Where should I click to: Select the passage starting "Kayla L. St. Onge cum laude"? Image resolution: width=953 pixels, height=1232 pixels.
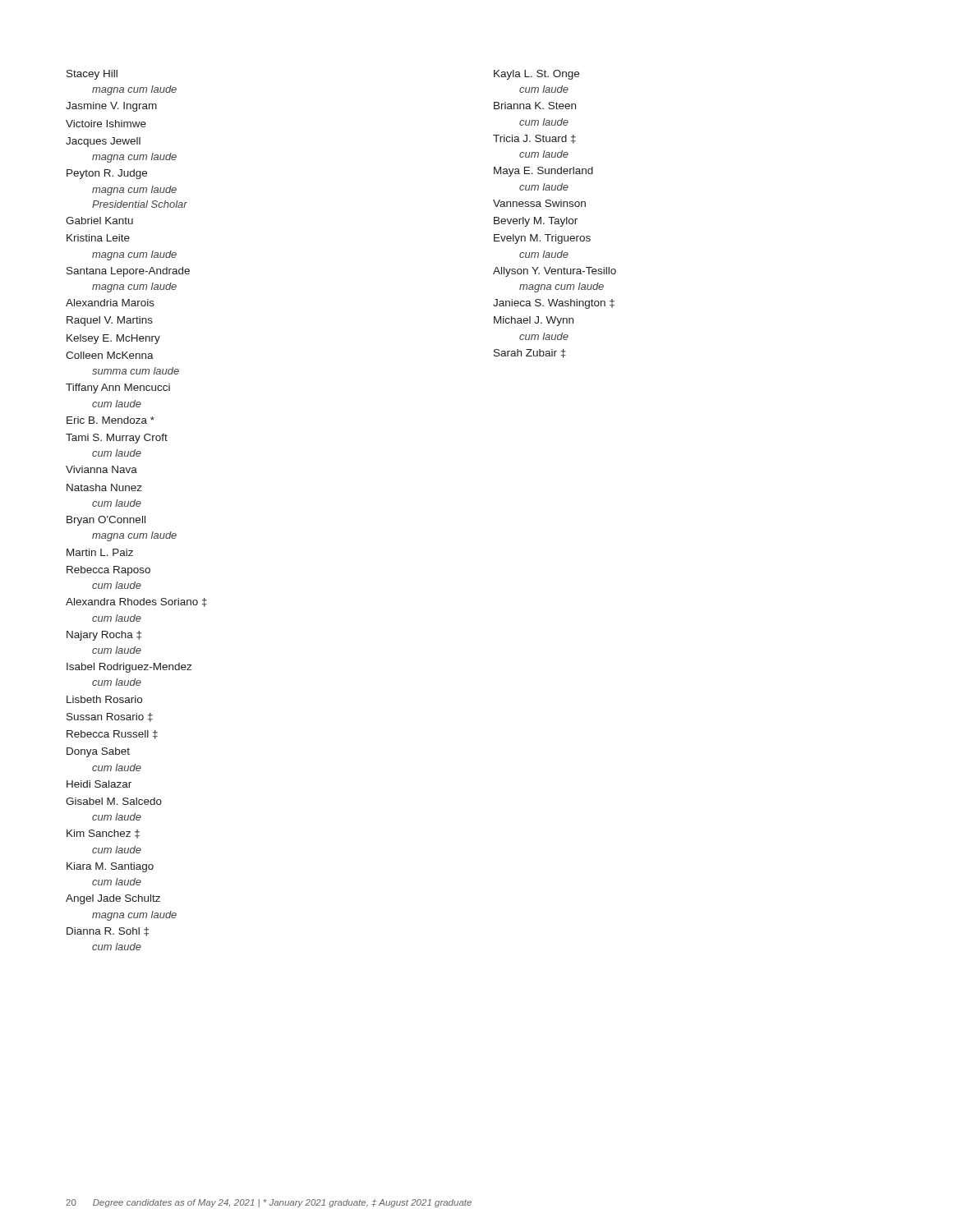tap(536, 75)
